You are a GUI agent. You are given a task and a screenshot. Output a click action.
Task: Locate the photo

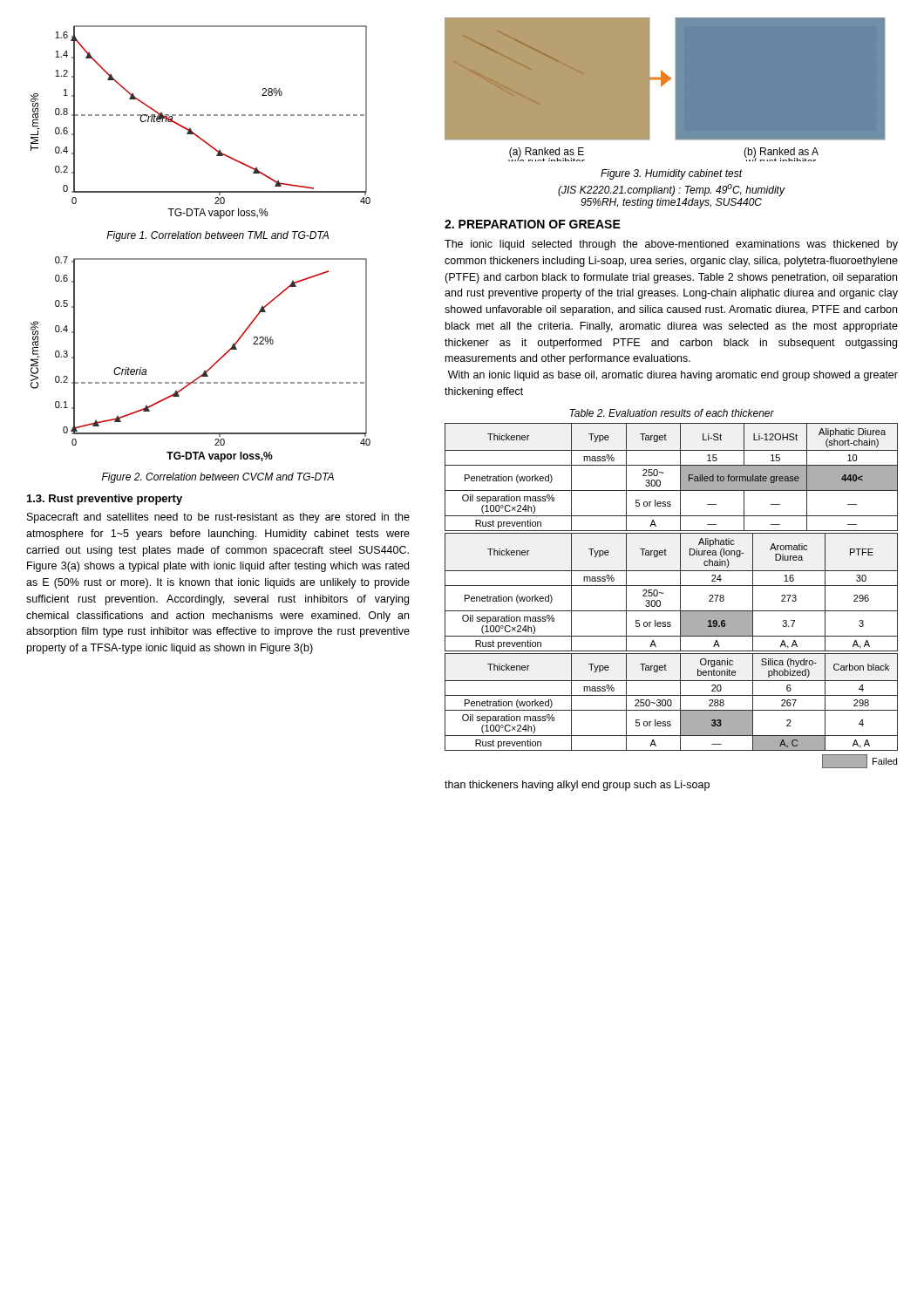(x=667, y=91)
